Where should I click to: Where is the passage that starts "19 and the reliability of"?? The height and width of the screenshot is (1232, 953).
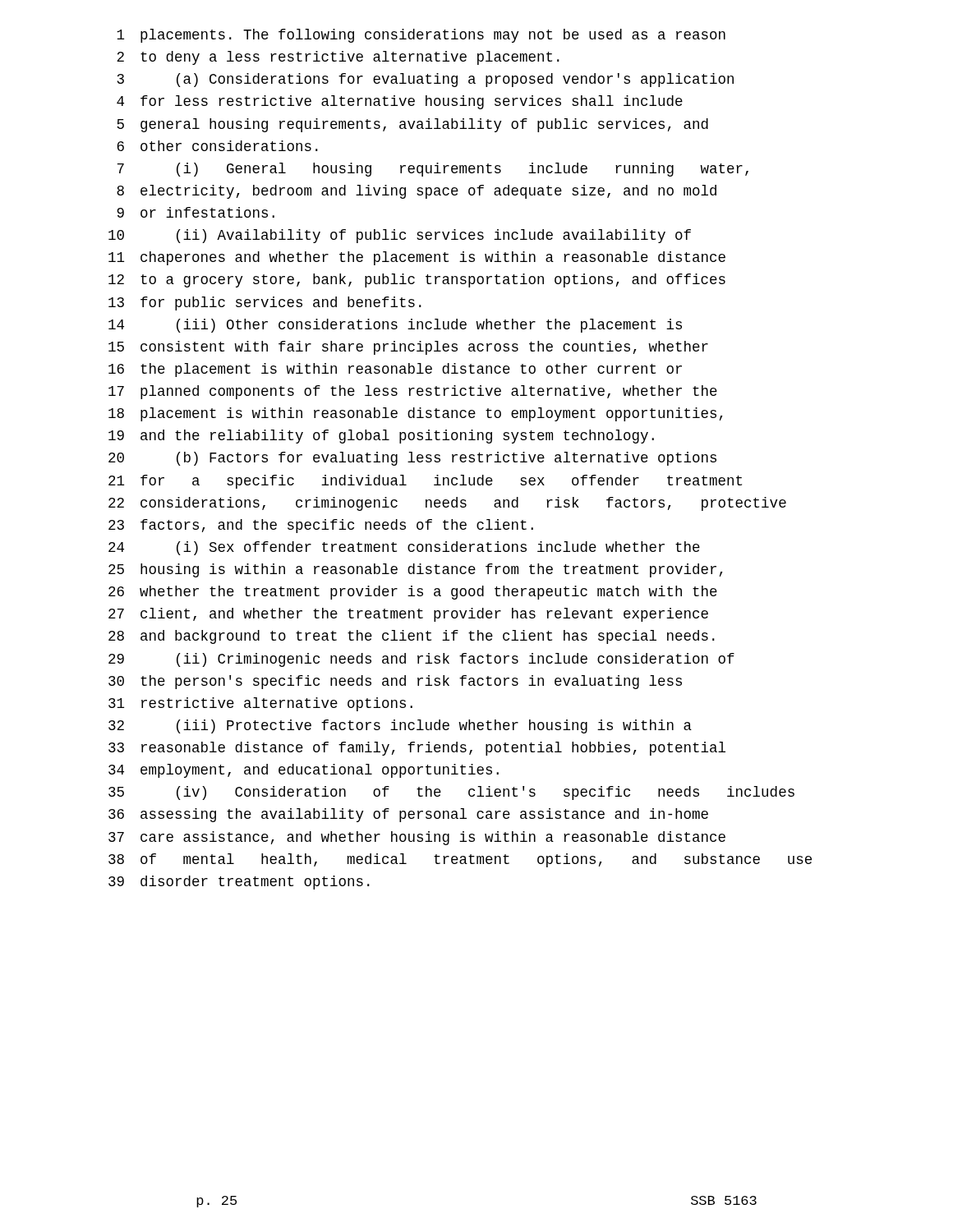pyautogui.click(x=493, y=437)
